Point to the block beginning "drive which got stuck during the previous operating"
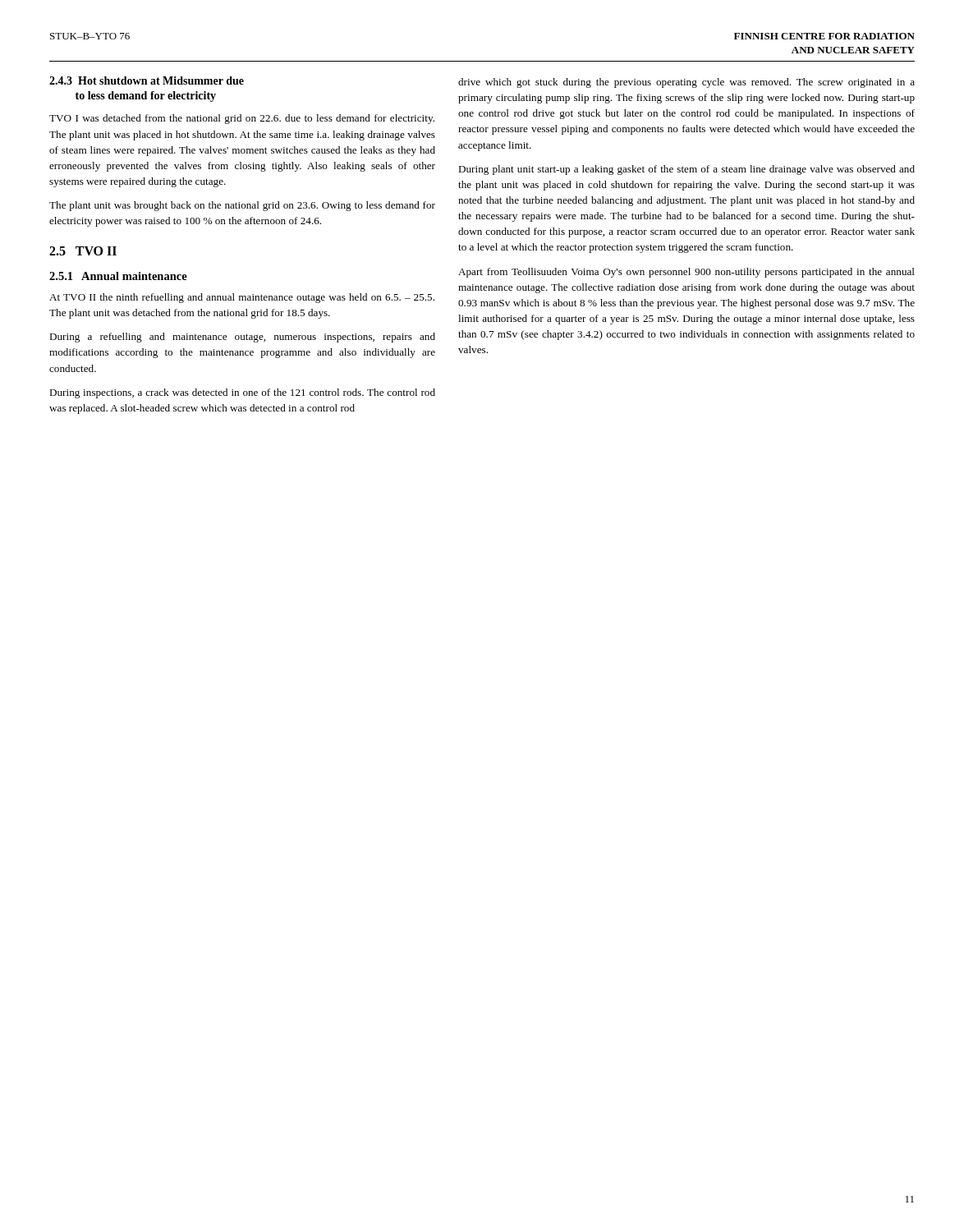The image size is (964, 1232). [686, 113]
